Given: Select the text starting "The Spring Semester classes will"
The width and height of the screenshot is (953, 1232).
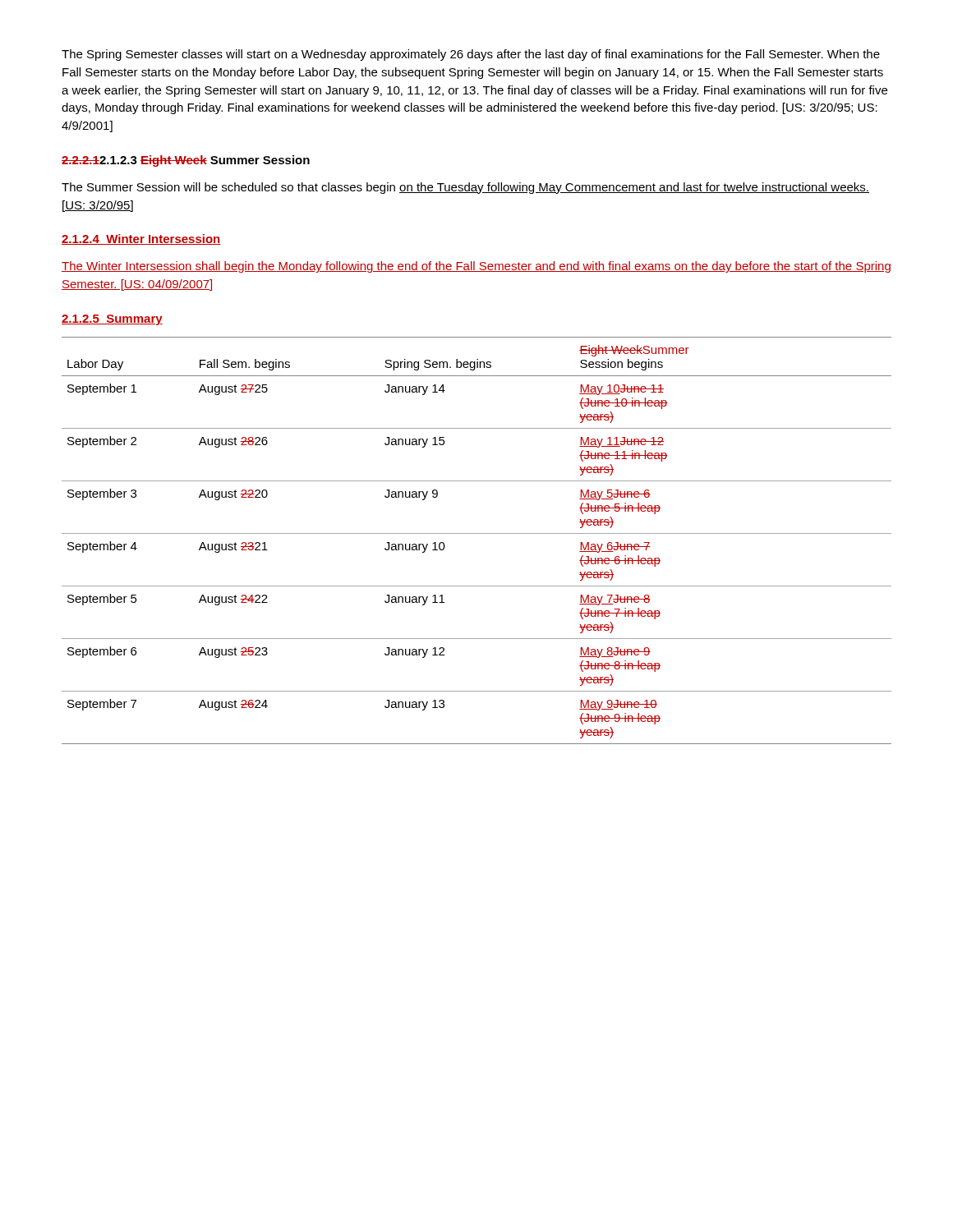Looking at the screenshot, I should tap(475, 90).
